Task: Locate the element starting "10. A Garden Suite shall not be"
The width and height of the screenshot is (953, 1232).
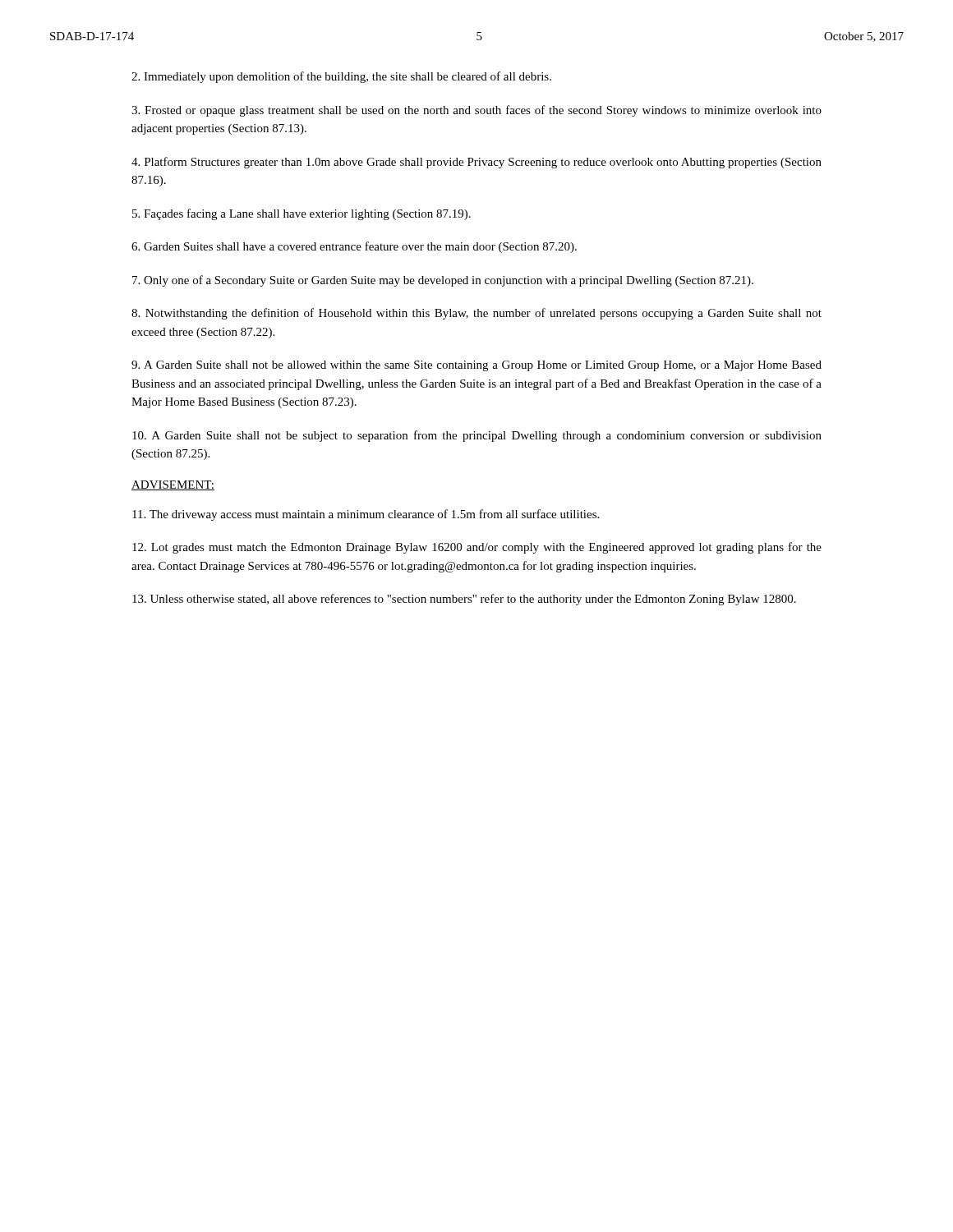Action: [x=476, y=444]
